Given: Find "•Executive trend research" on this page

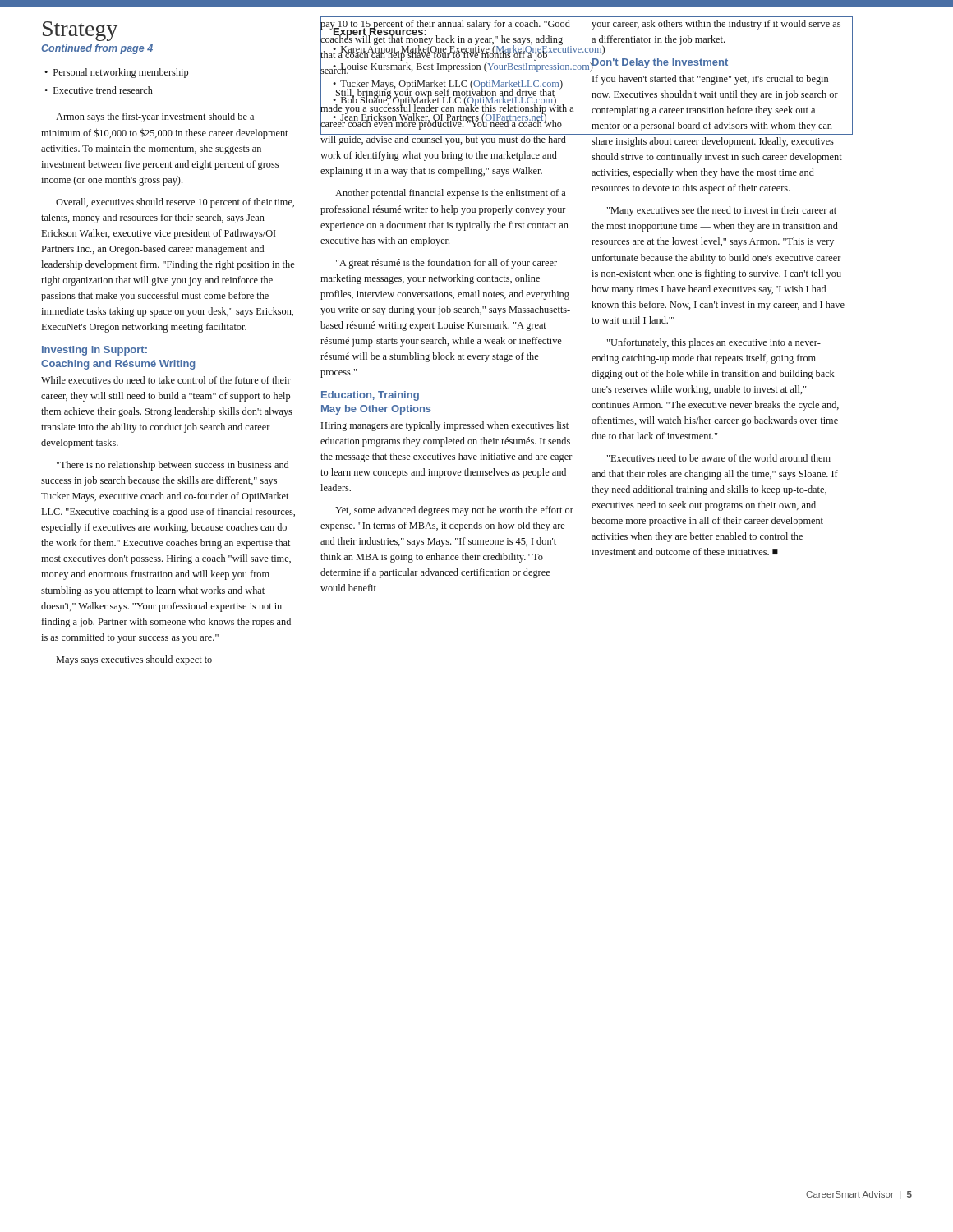Looking at the screenshot, I should [x=99, y=91].
